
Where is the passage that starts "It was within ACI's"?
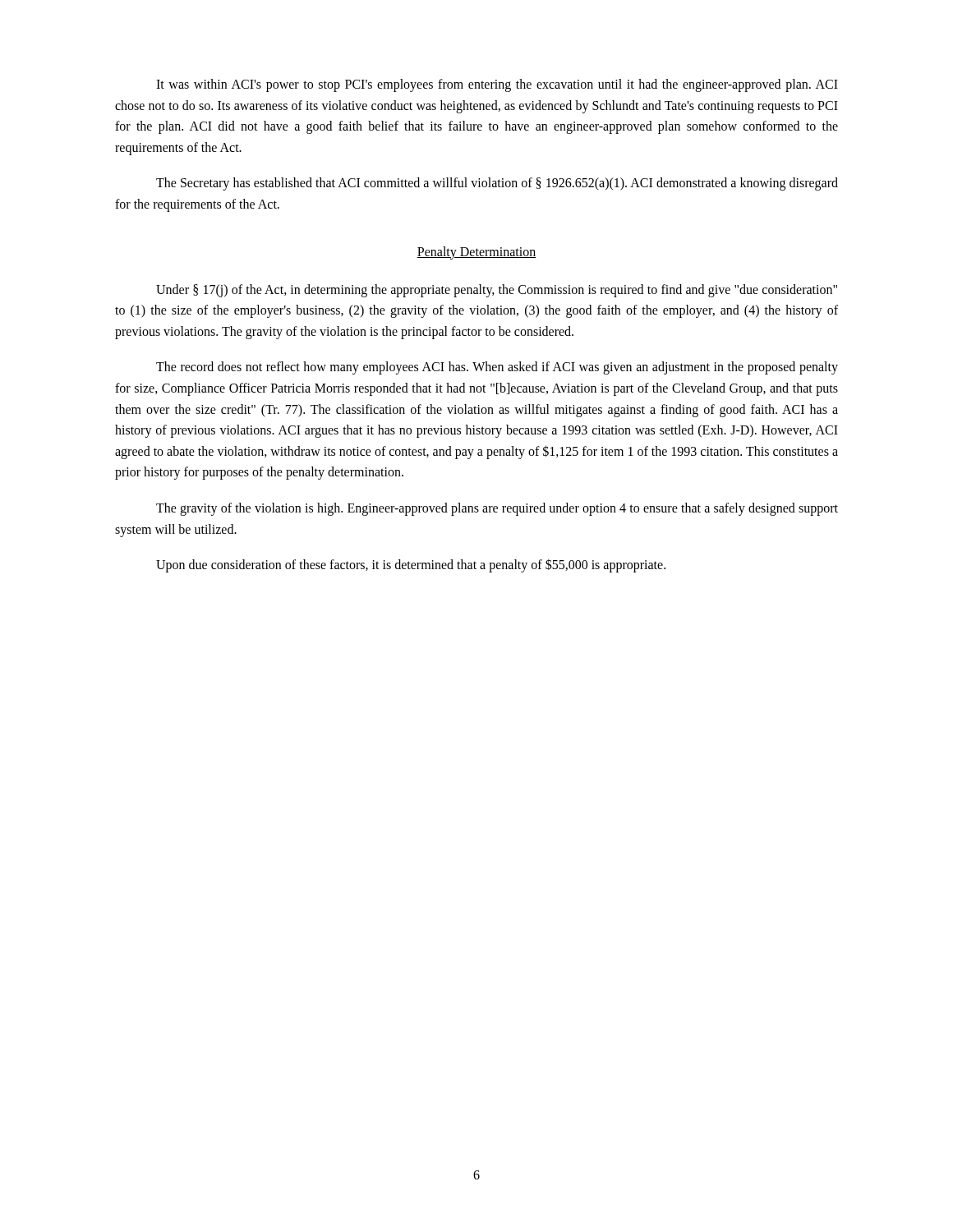coord(476,116)
